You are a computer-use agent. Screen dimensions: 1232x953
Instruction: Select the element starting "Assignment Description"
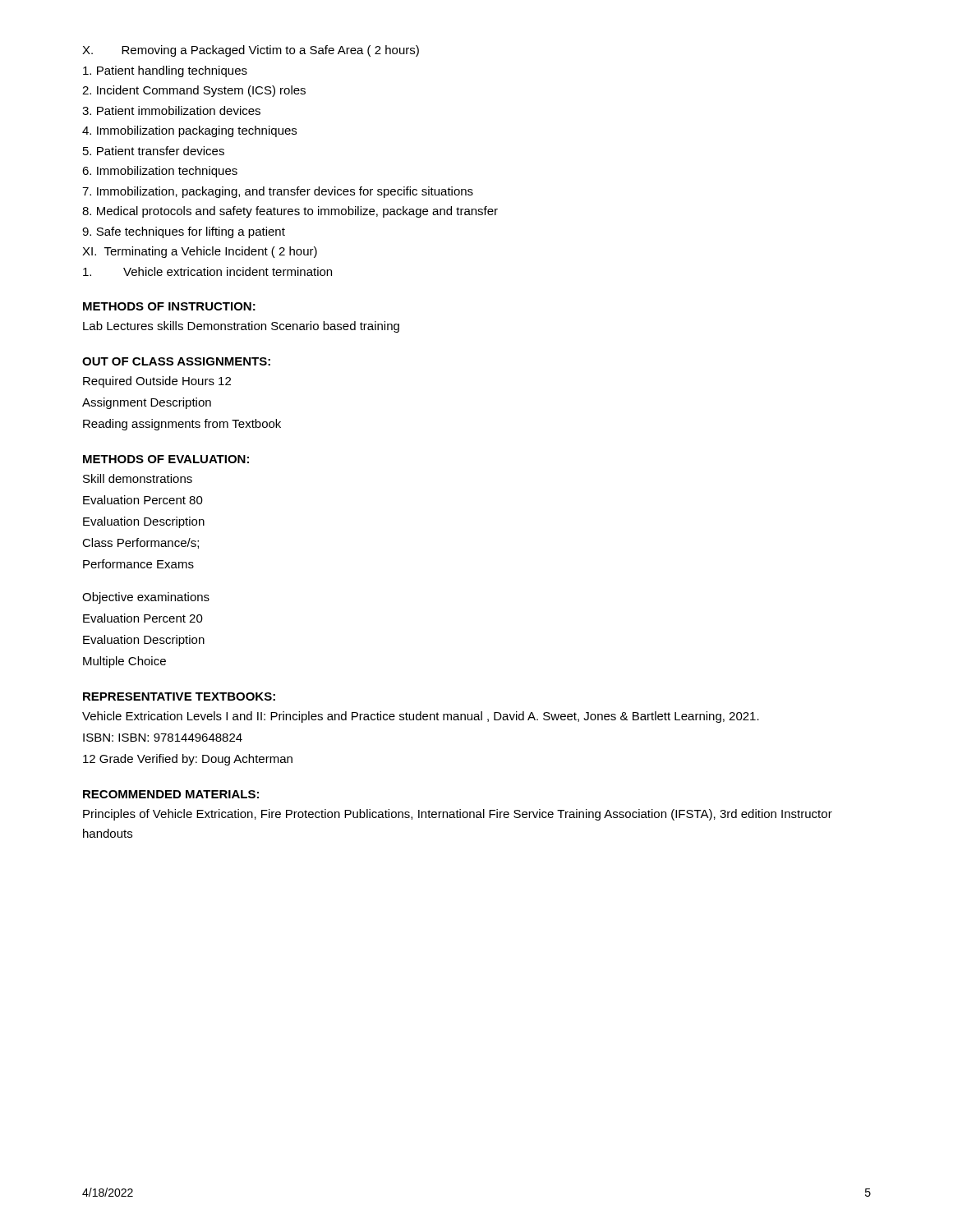tap(147, 402)
